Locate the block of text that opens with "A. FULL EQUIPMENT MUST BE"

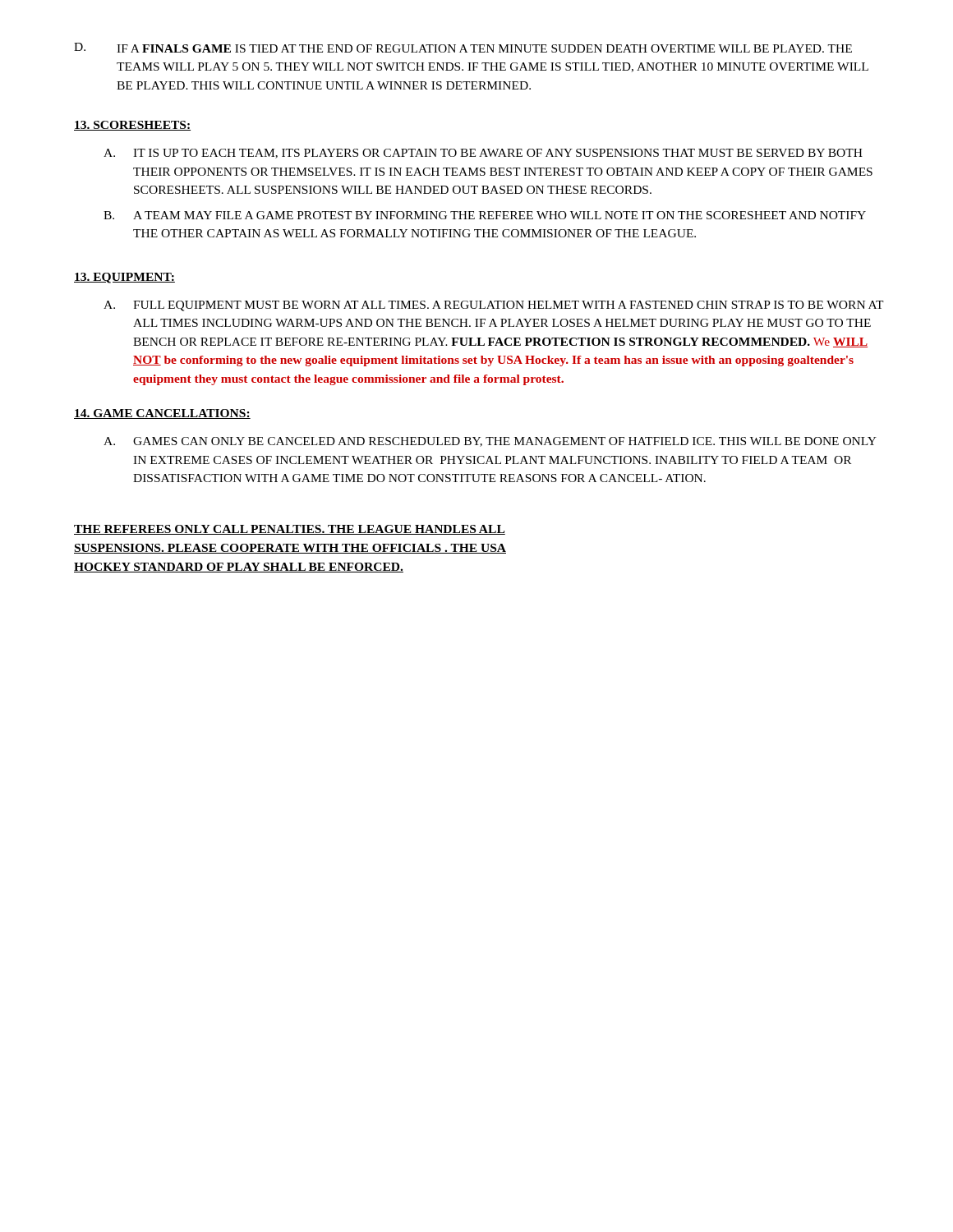495,342
